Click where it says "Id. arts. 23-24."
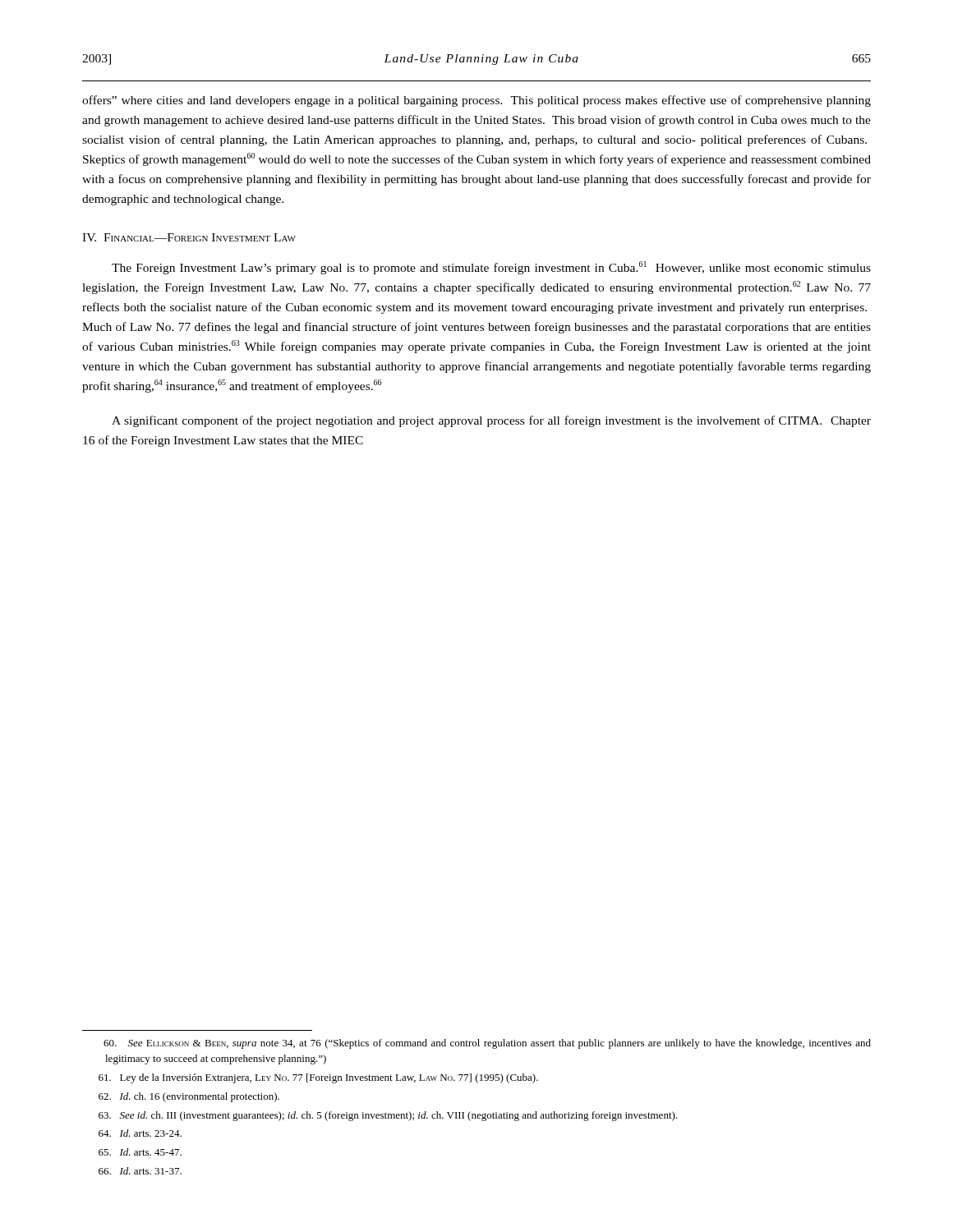 132,1133
